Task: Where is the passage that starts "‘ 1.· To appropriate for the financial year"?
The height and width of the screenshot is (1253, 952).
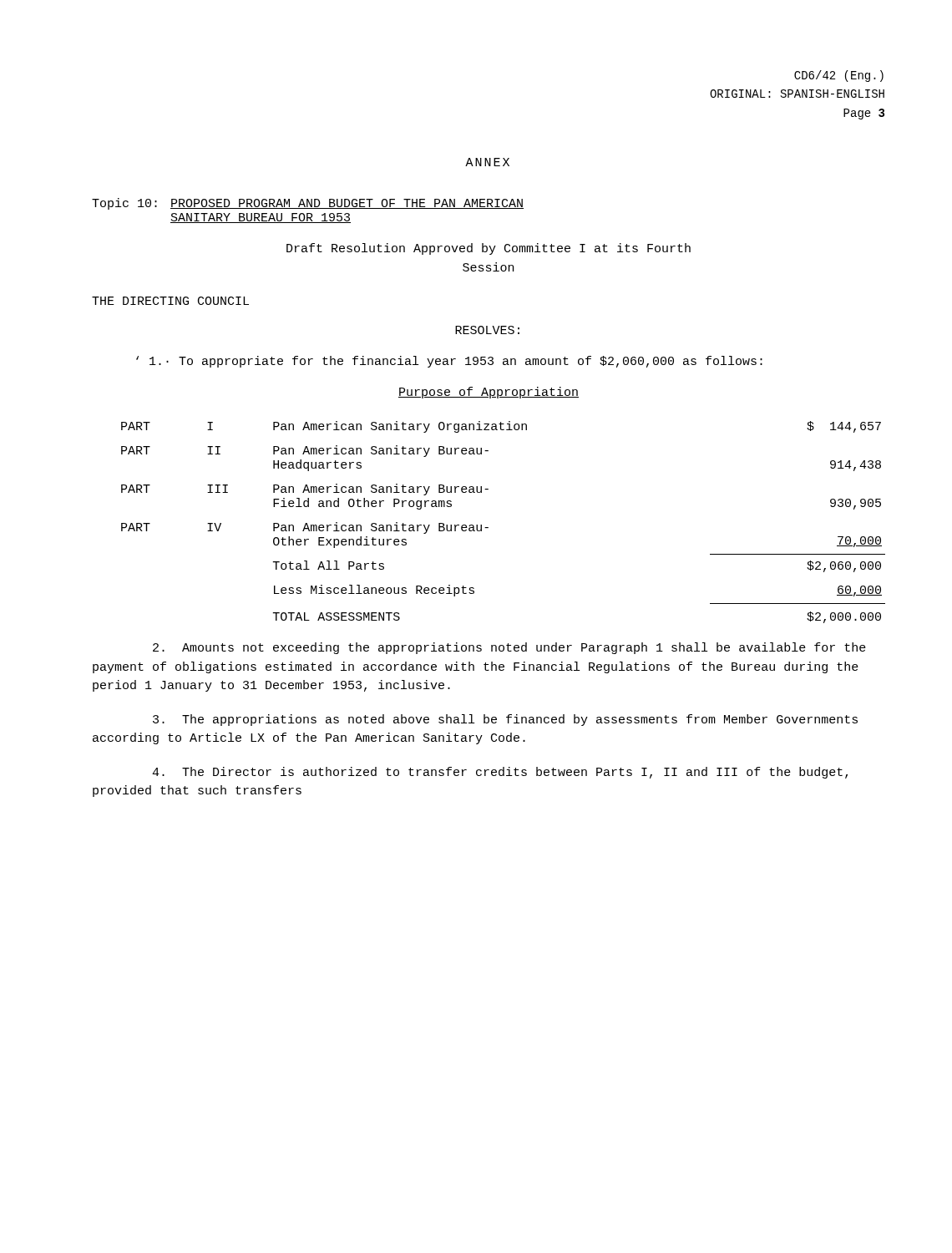Action: click(x=449, y=362)
